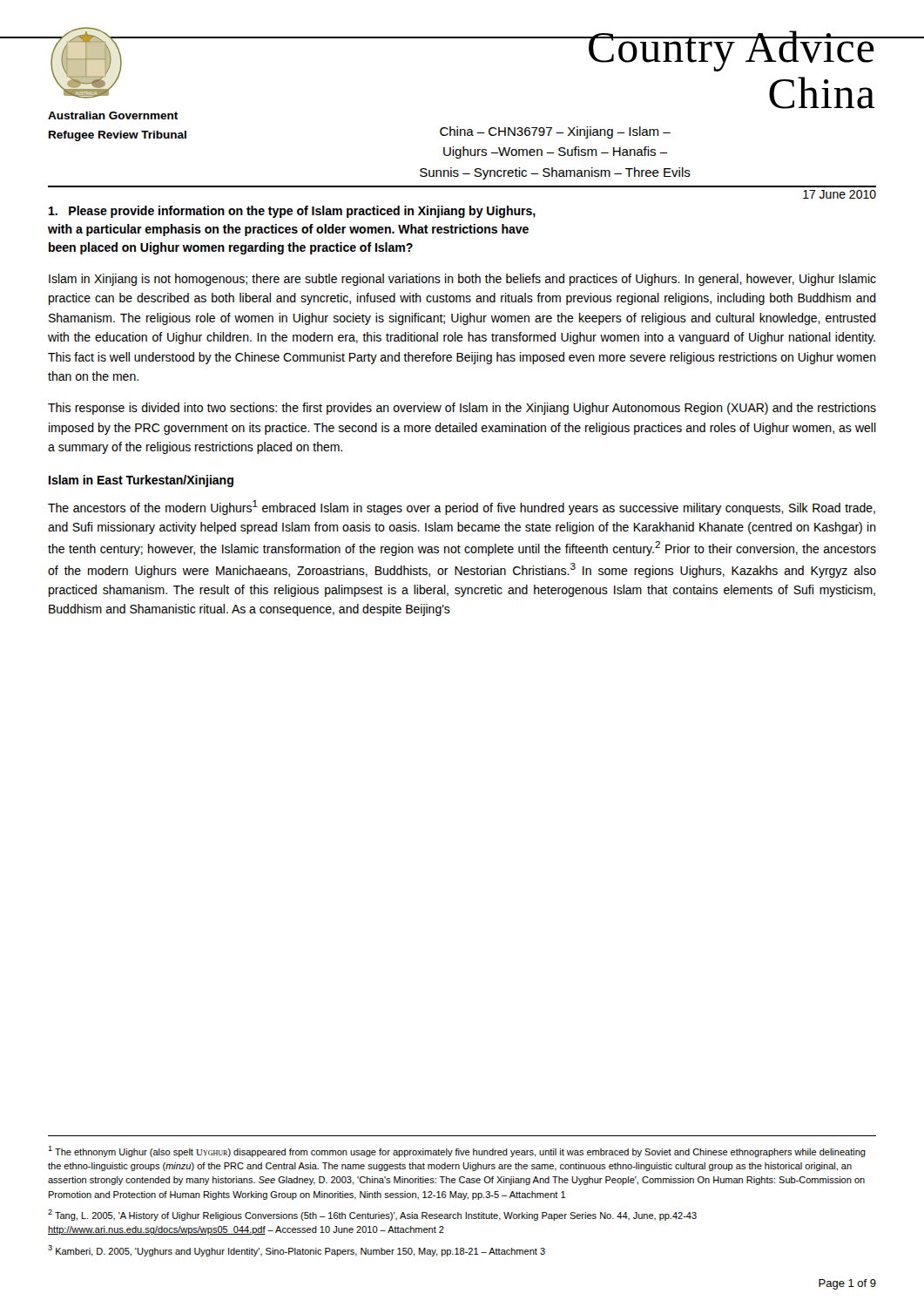Find the title that says "Country AdviceChina"
This screenshot has height=1307, width=924.
732,70
